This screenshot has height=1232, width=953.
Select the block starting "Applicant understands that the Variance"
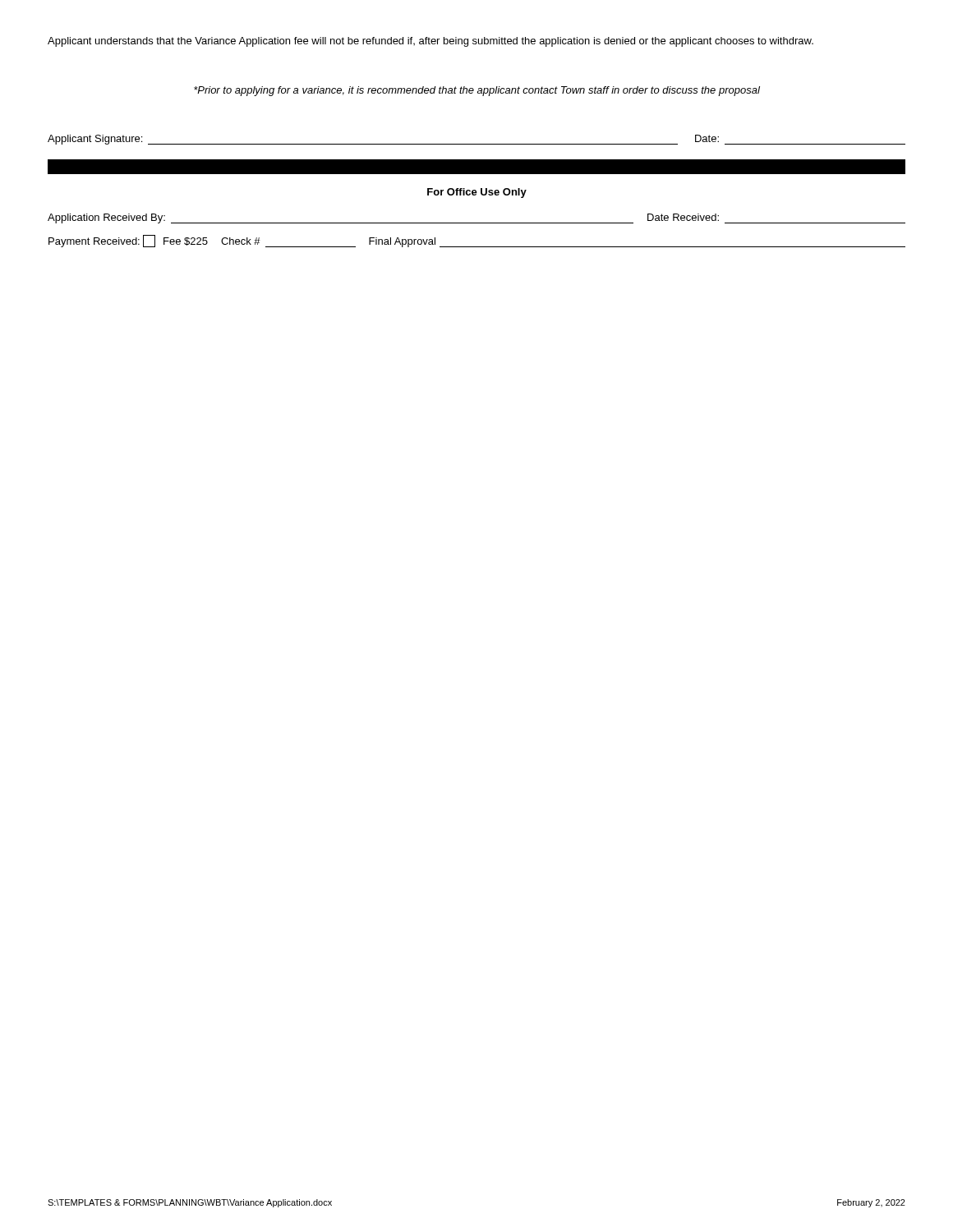(431, 41)
